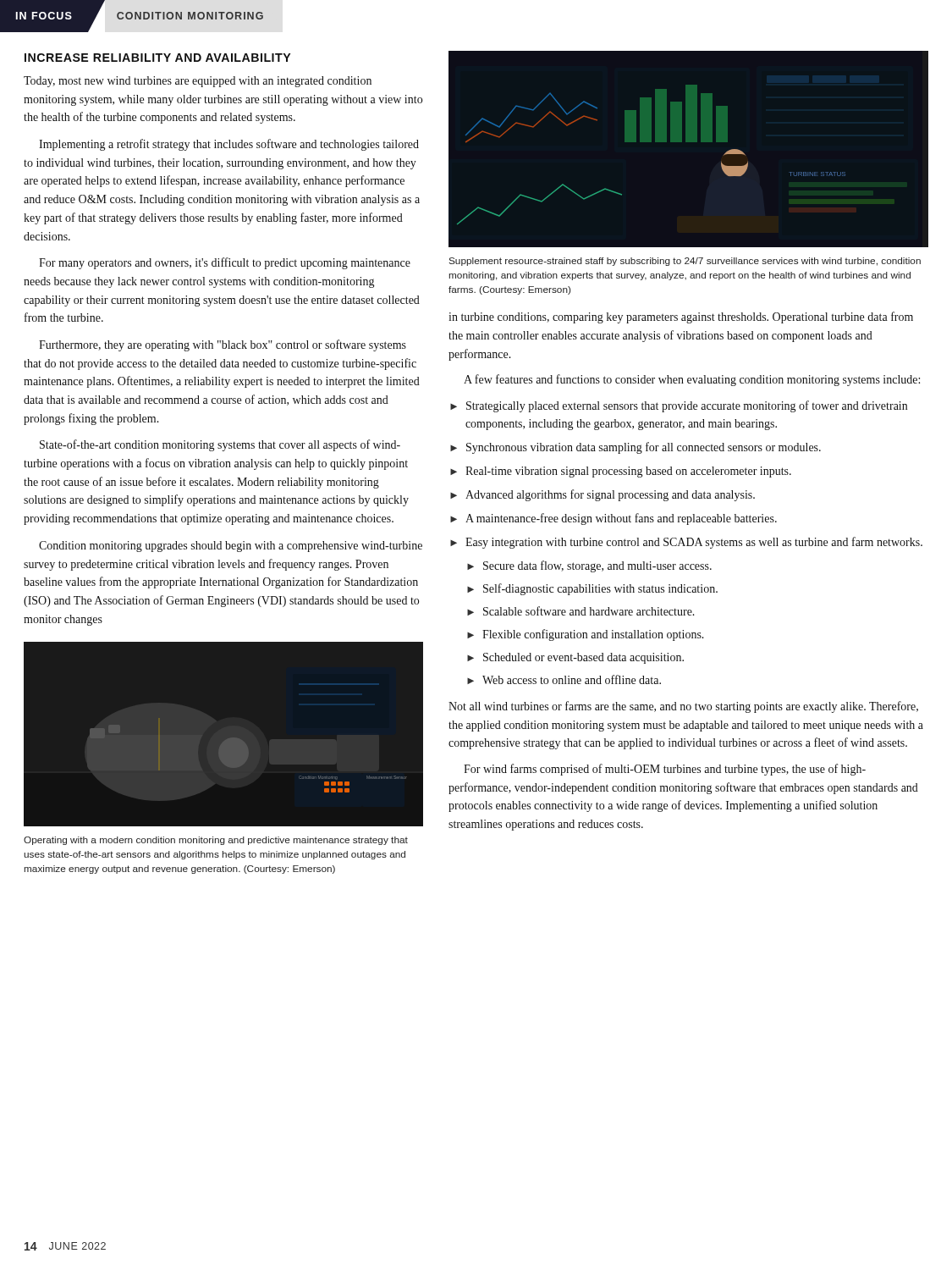The height and width of the screenshot is (1270, 952).
Task: Click on the list item with the text "► Web access to online and"
Action: coord(564,680)
